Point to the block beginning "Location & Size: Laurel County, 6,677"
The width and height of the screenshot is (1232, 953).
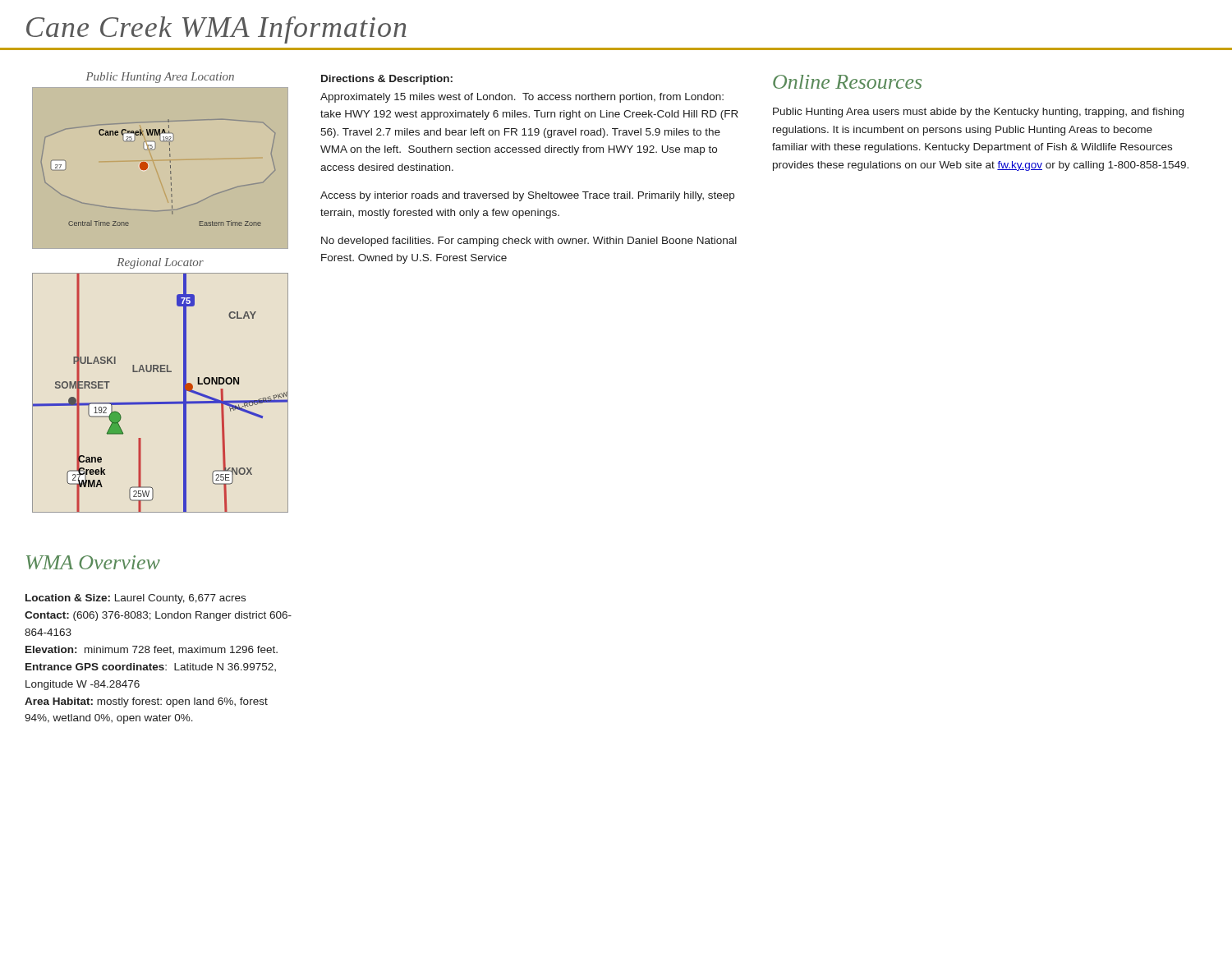click(x=158, y=658)
